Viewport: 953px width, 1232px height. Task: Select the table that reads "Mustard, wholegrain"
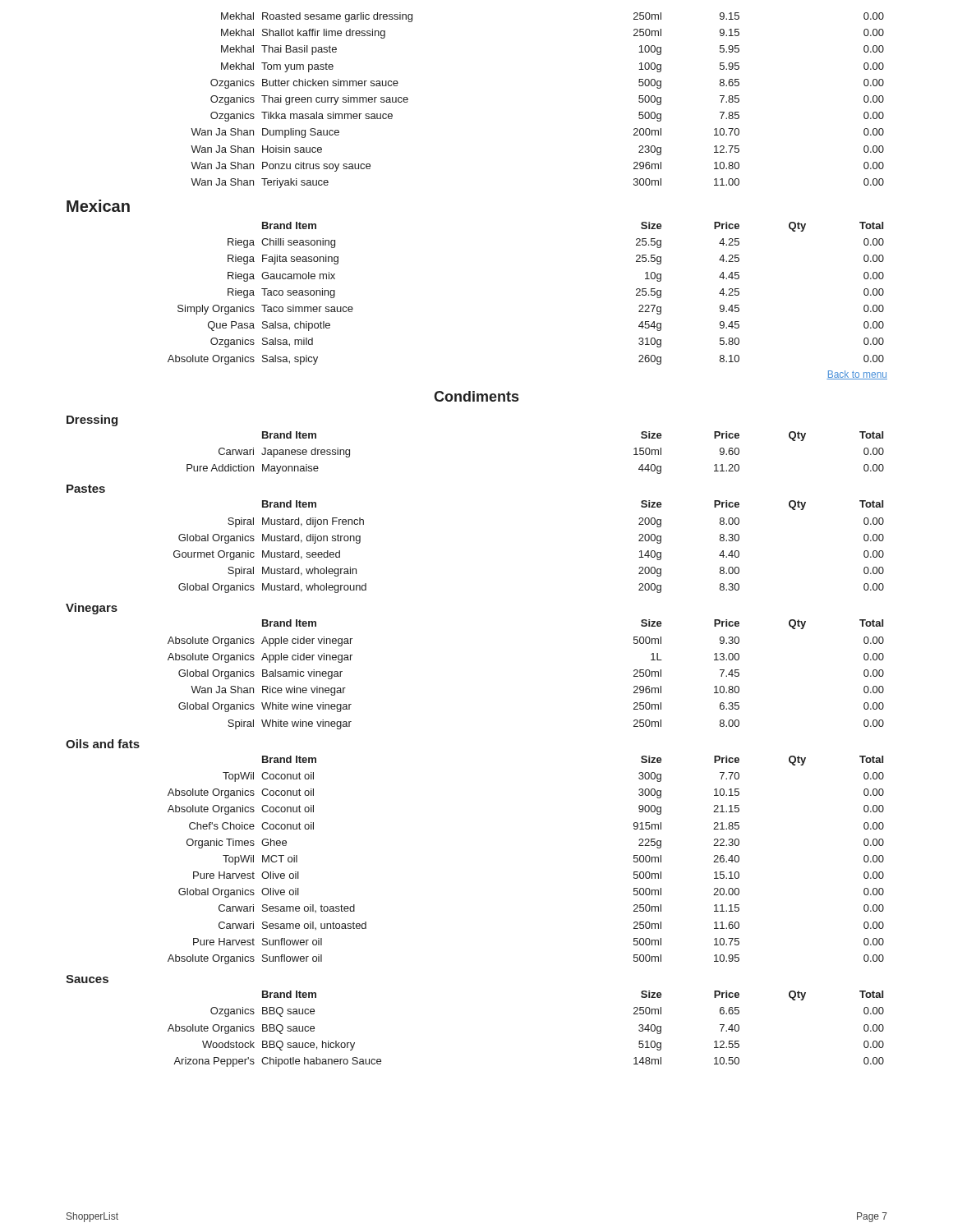[476, 546]
